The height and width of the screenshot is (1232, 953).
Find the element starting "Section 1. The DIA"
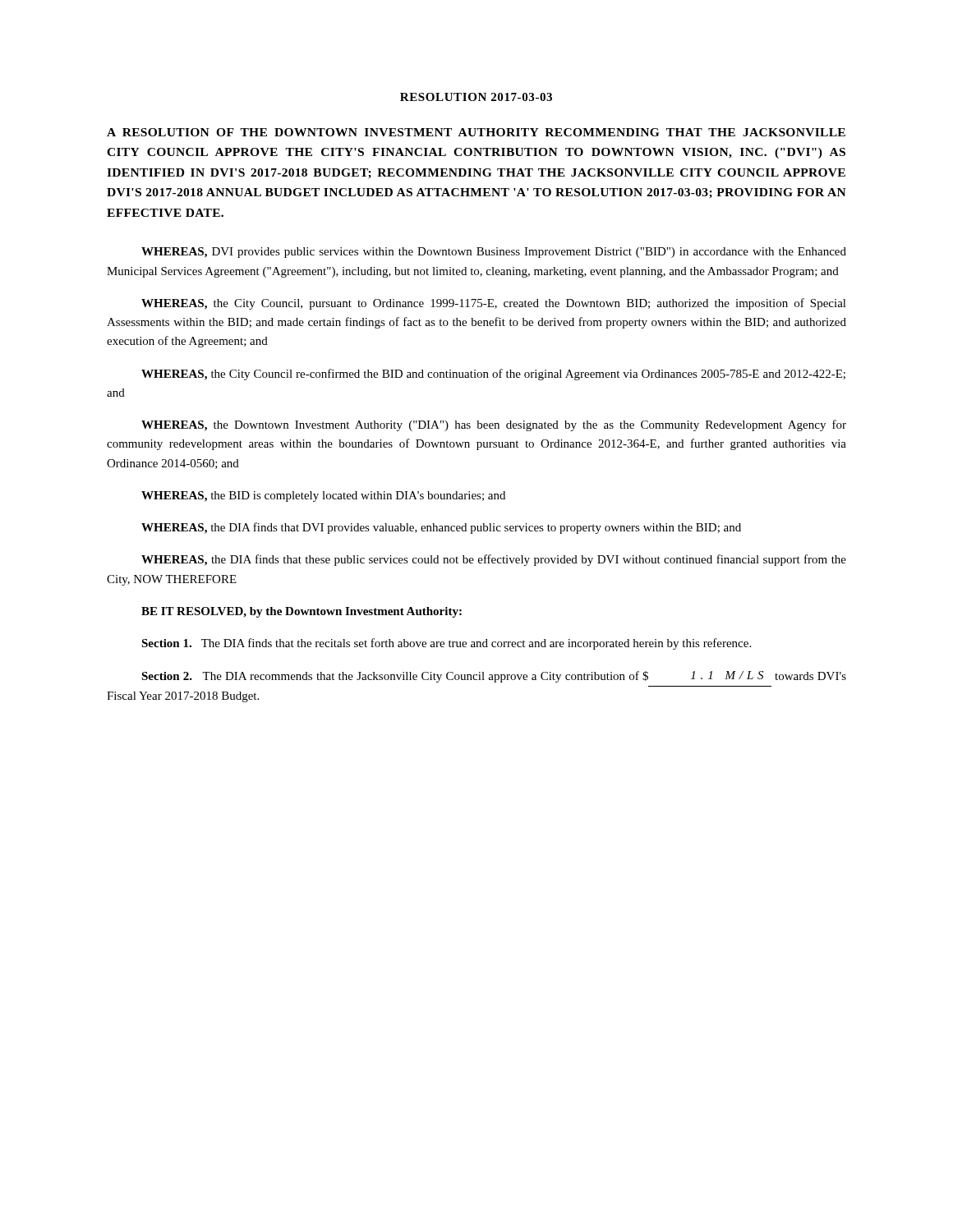[447, 643]
